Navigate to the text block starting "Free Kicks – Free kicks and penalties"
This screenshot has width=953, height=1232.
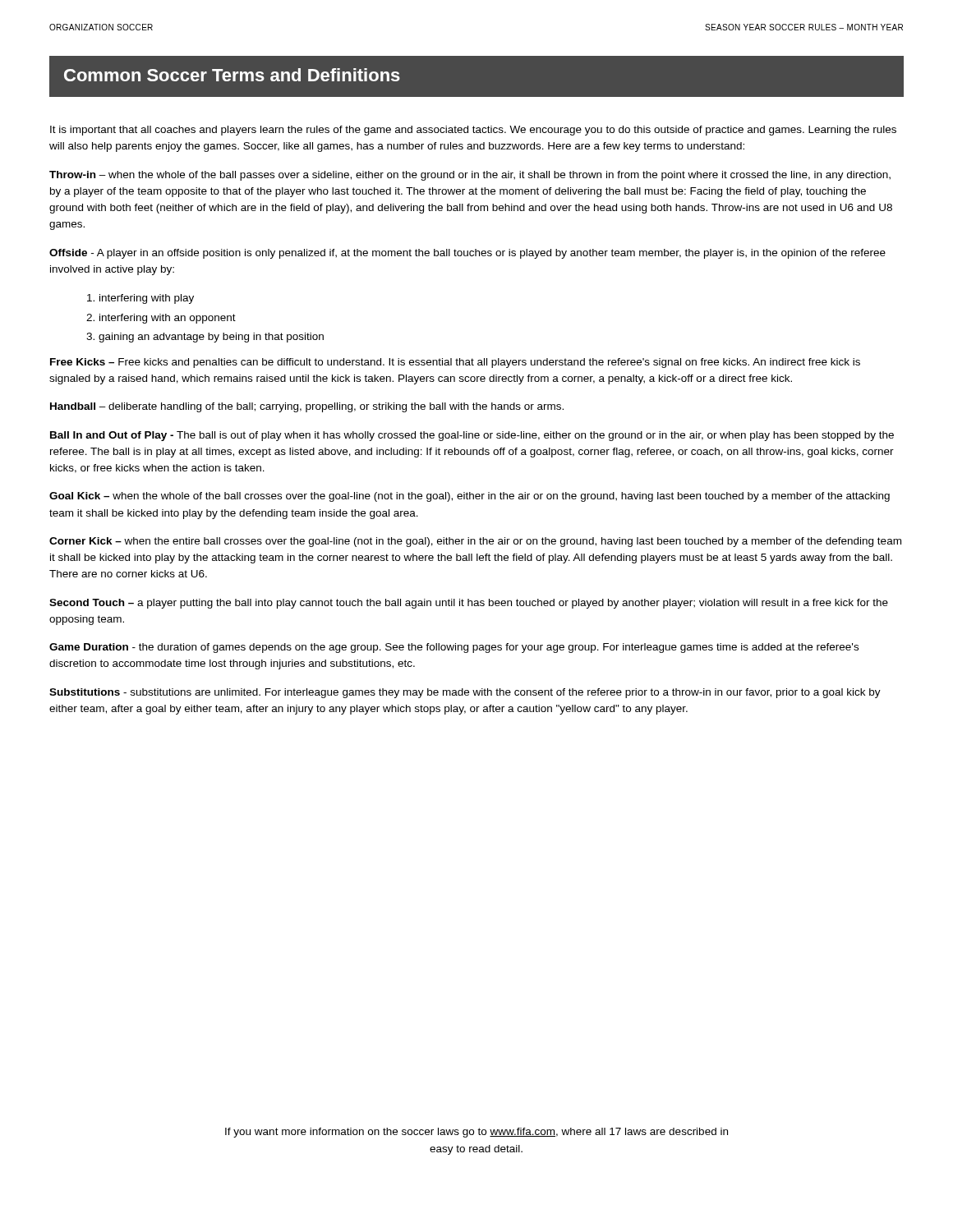coord(455,370)
